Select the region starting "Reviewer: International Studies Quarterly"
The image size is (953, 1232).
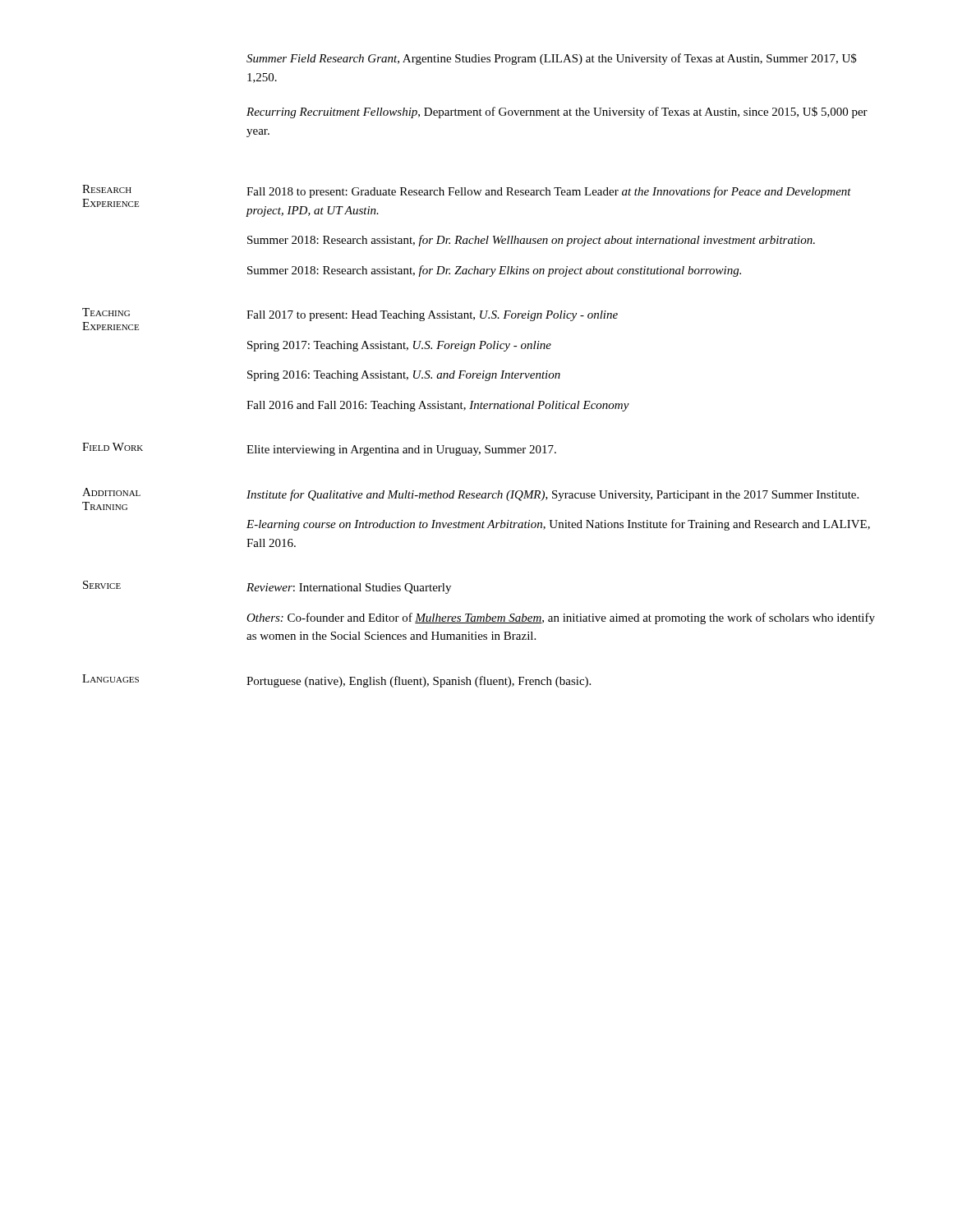[x=567, y=612]
